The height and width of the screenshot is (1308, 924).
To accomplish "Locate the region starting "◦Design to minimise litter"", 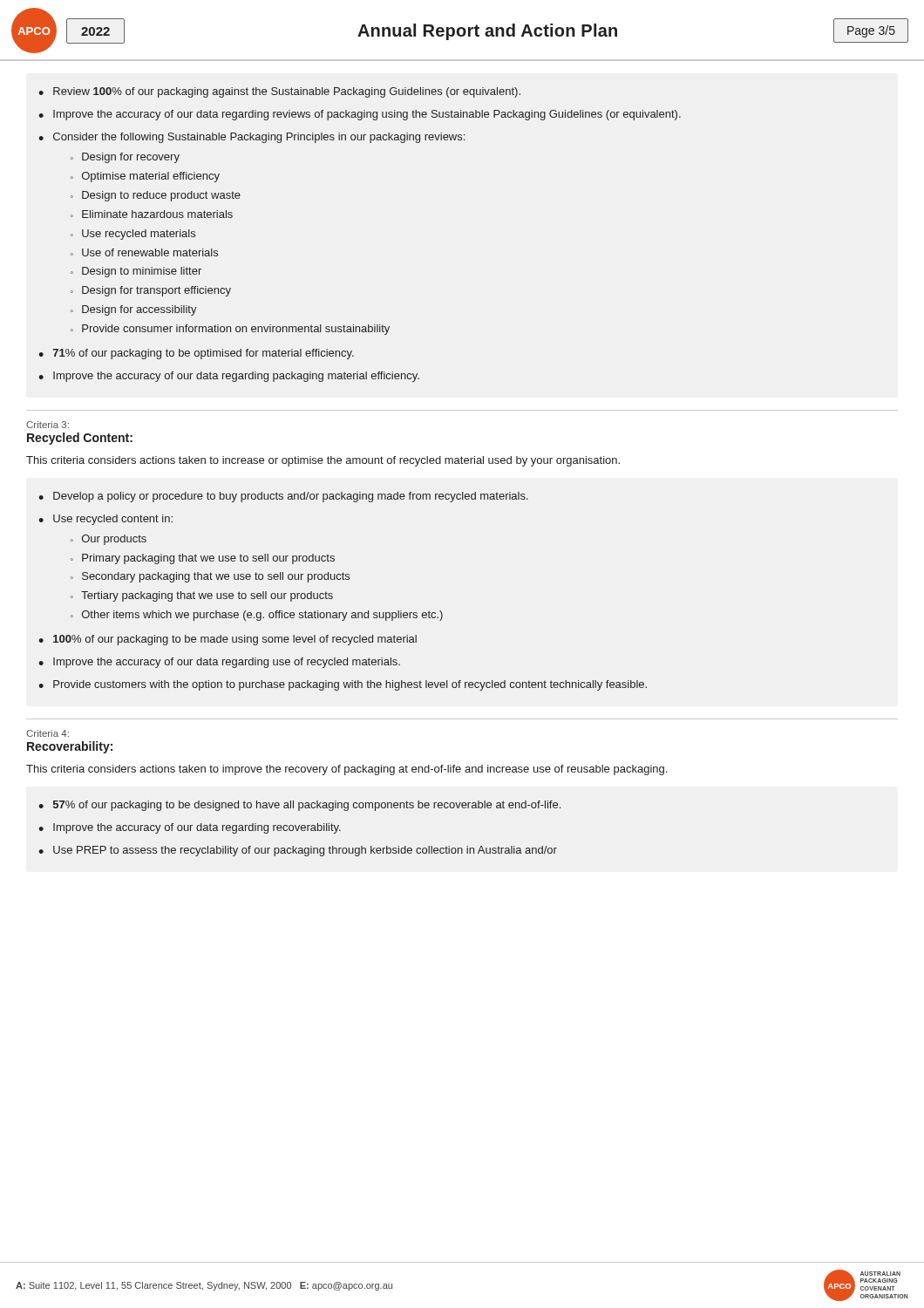I will click(x=136, y=272).
